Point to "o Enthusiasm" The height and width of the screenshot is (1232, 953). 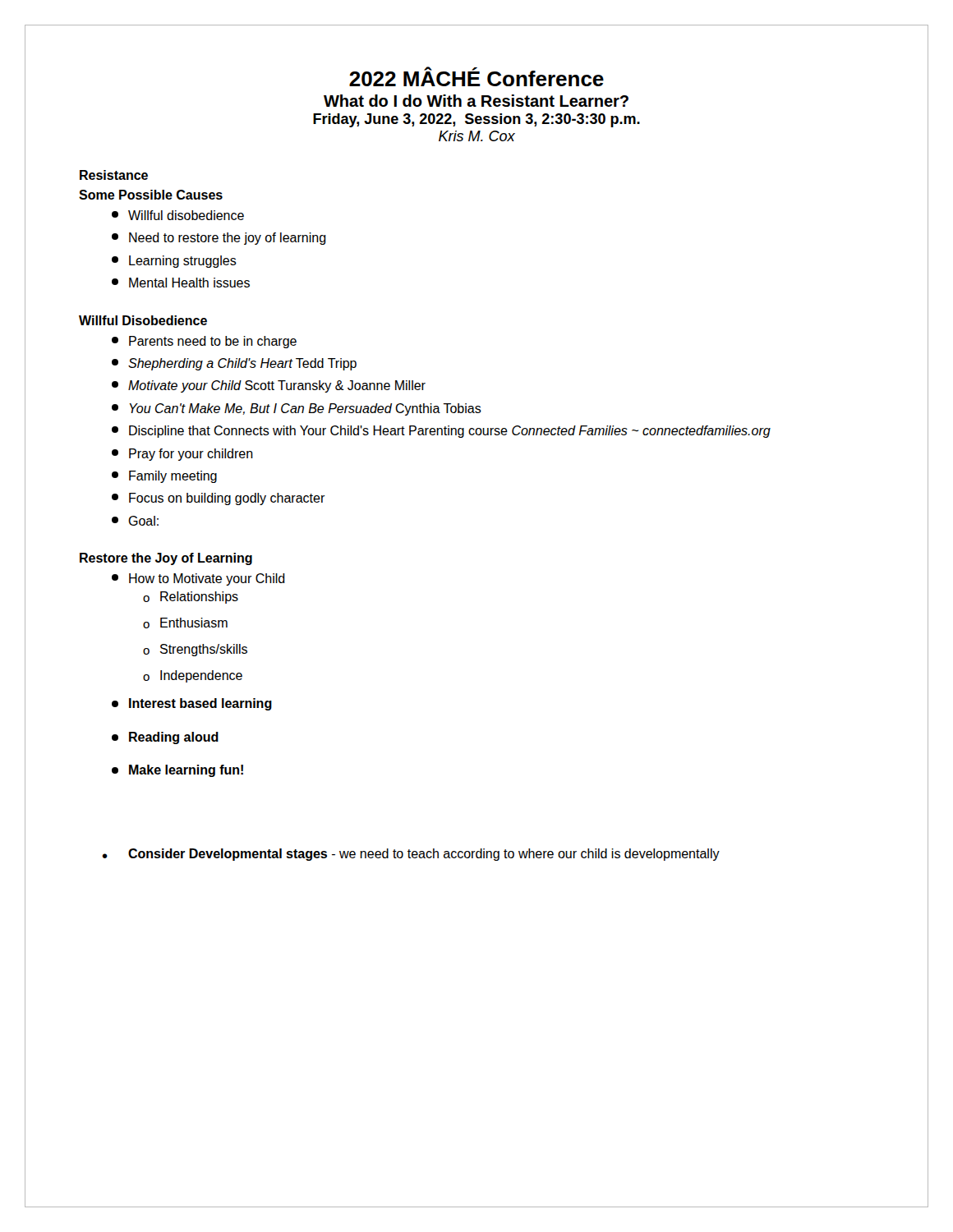pos(185,623)
